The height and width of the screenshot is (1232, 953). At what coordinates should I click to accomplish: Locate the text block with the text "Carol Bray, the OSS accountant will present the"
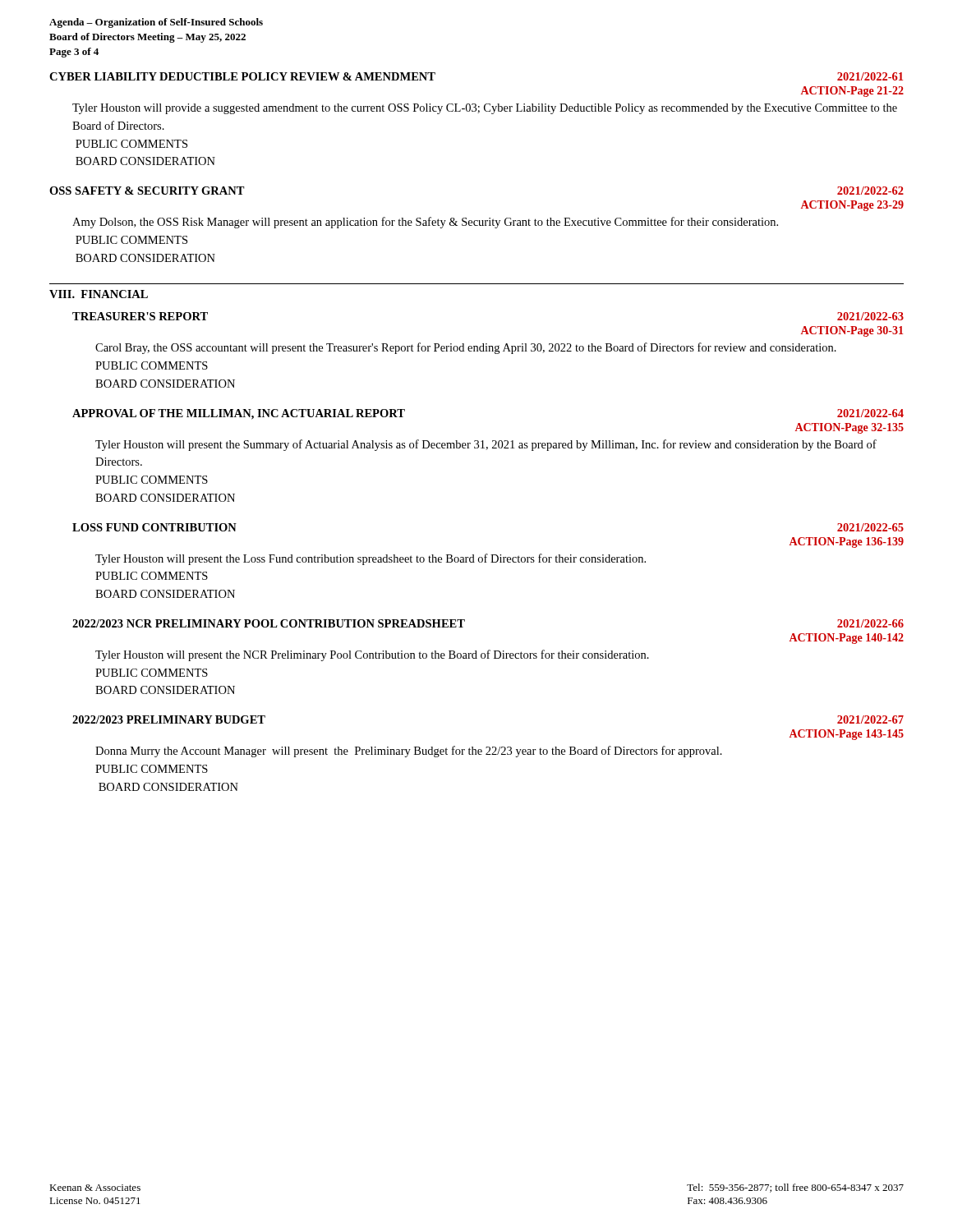[x=466, y=348]
